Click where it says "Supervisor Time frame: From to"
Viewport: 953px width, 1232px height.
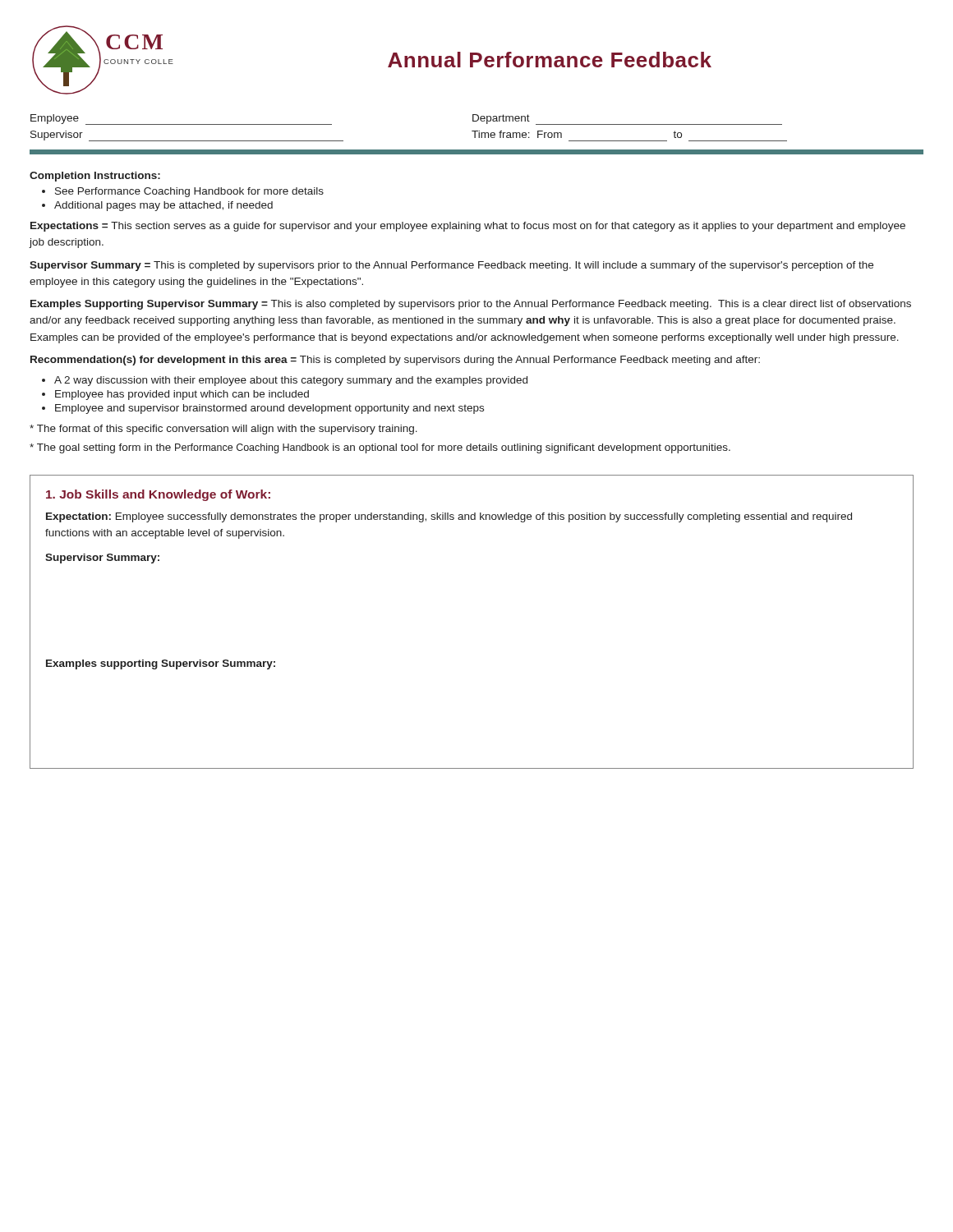tap(472, 135)
